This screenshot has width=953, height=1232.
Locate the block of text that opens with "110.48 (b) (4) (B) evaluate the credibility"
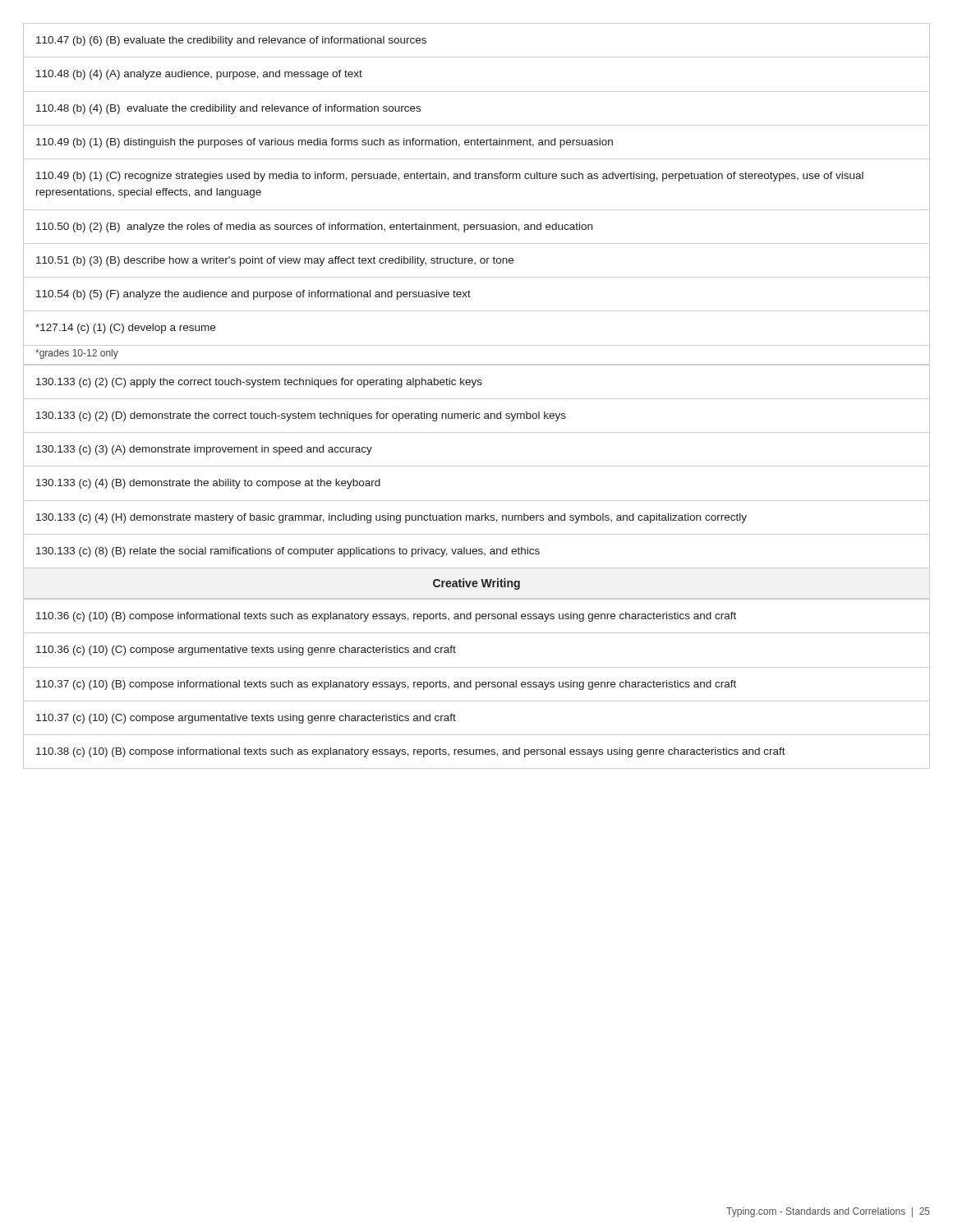click(228, 108)
